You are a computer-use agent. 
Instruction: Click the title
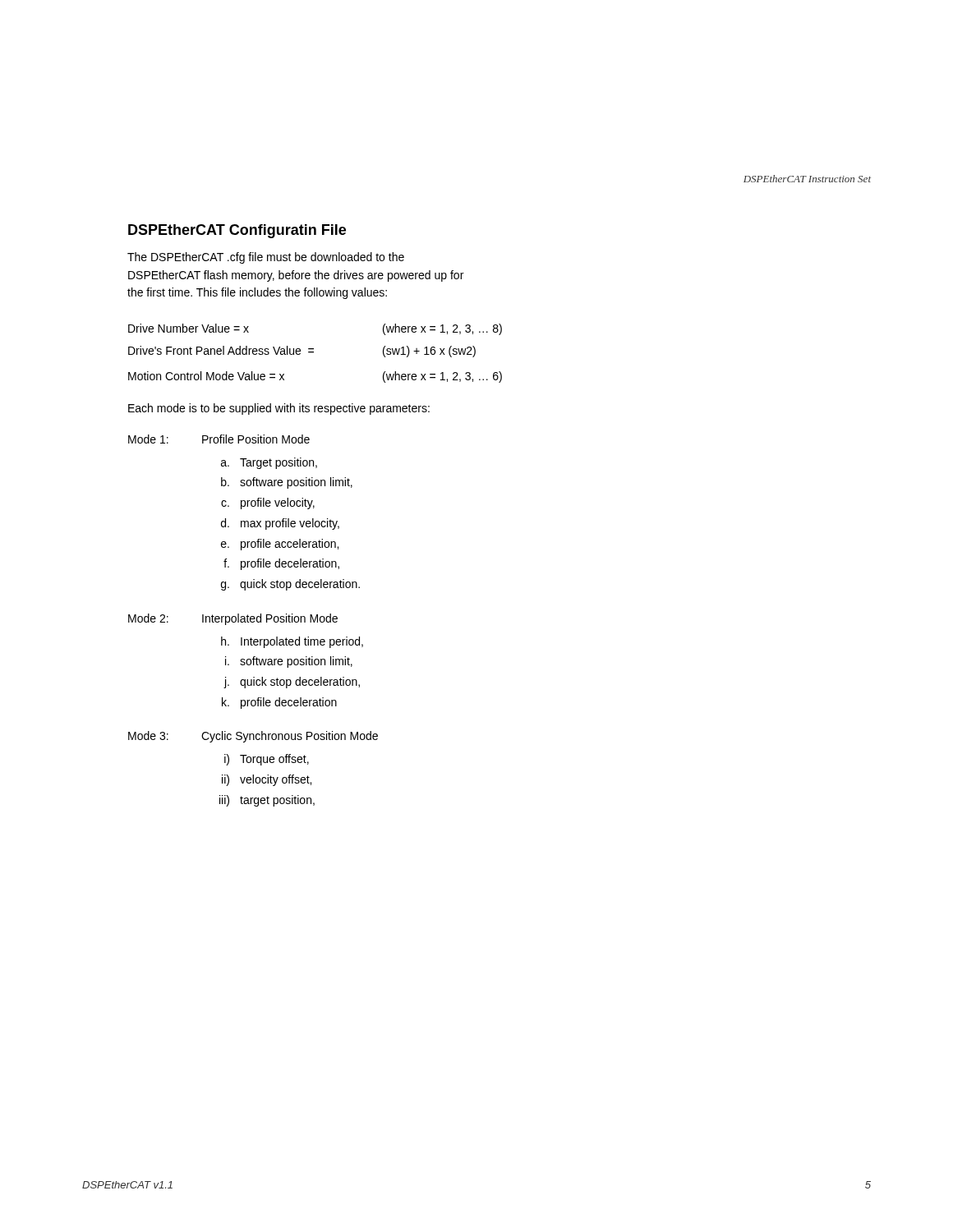(x=237, y=230)
